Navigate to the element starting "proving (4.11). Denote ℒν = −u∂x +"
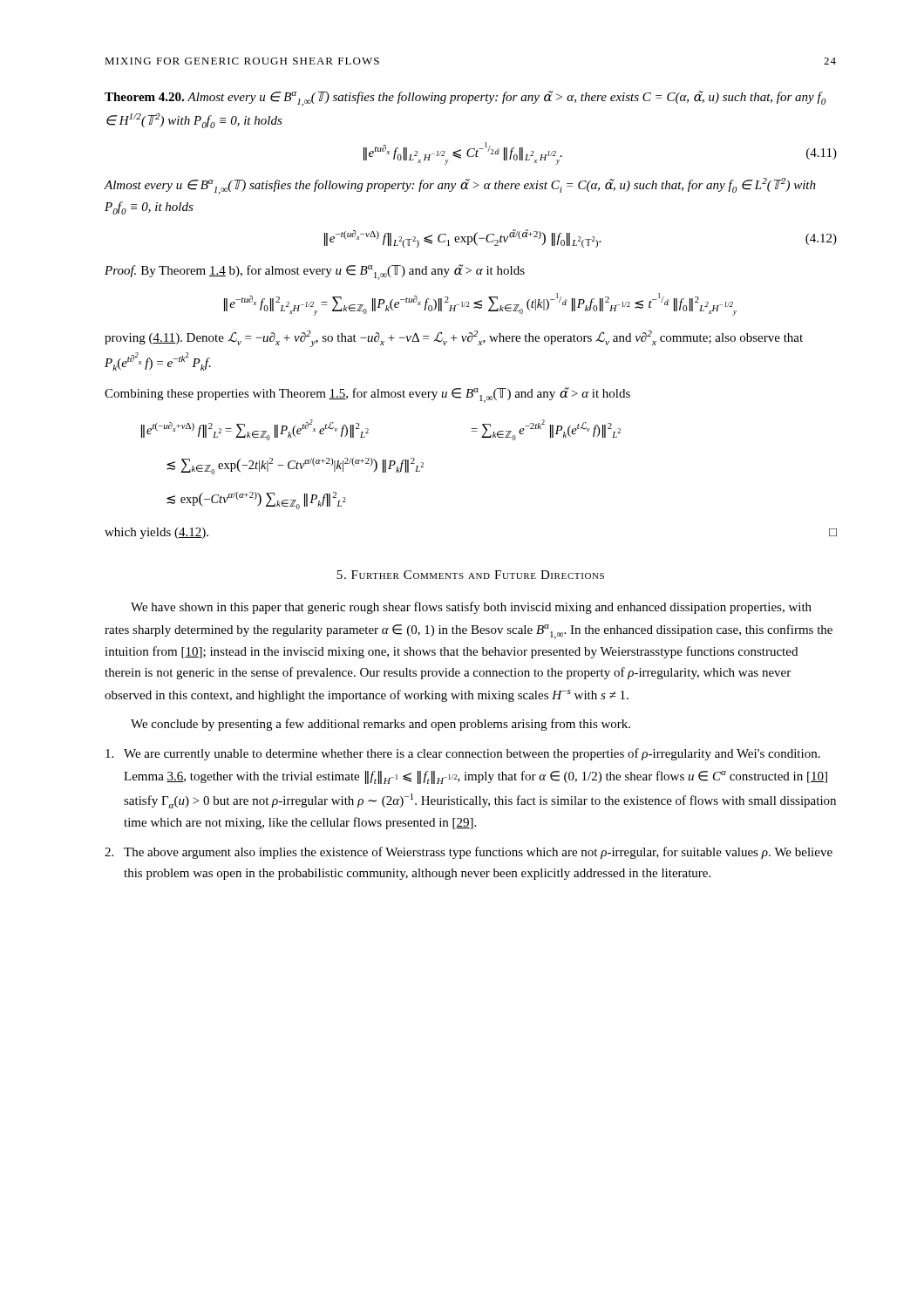Image resolution: width=924 pixels, height=1308 pixels. pyautogui.click(x=454, y=350)
